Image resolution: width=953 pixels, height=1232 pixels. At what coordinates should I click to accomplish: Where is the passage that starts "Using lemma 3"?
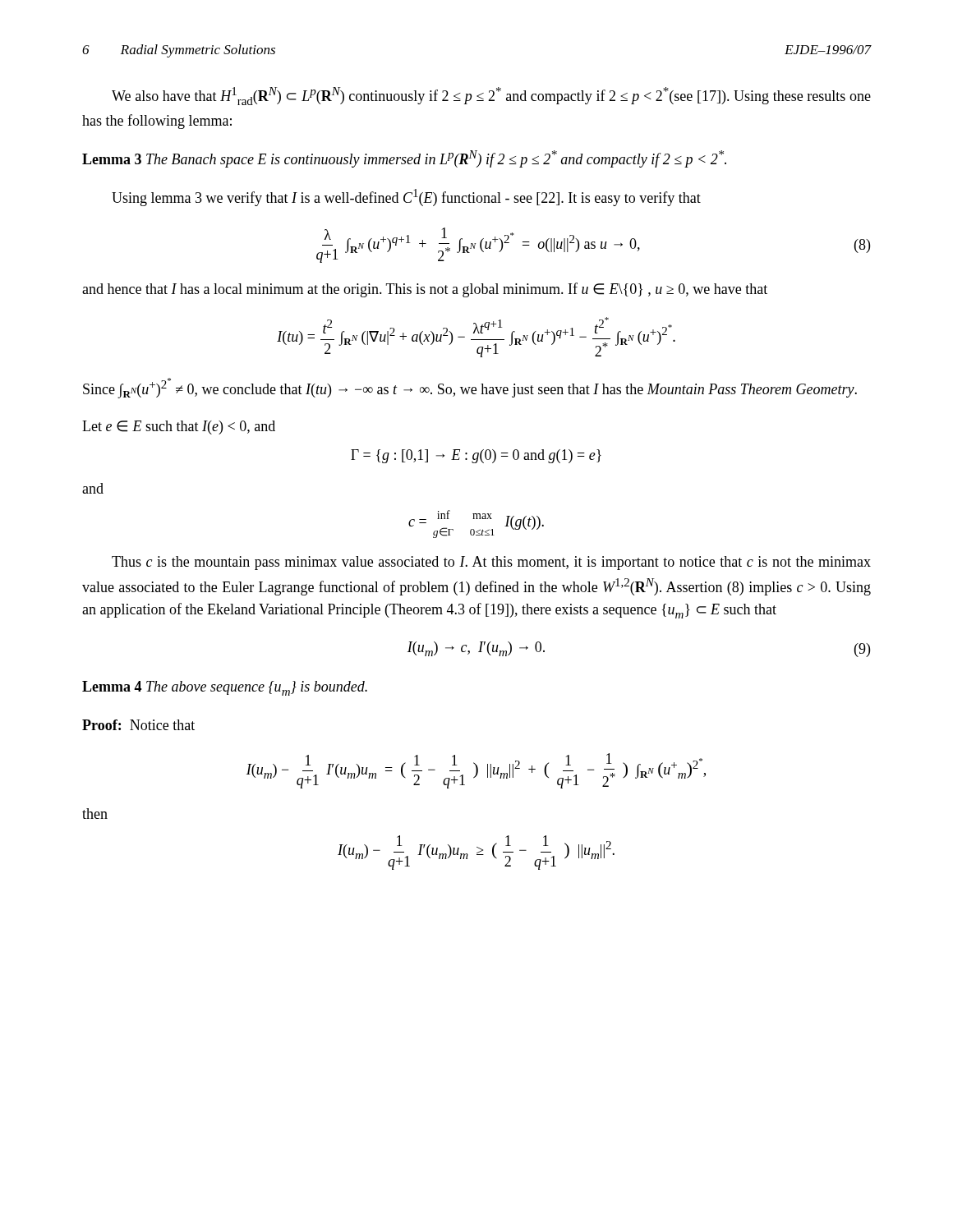(x=406, y=196)
